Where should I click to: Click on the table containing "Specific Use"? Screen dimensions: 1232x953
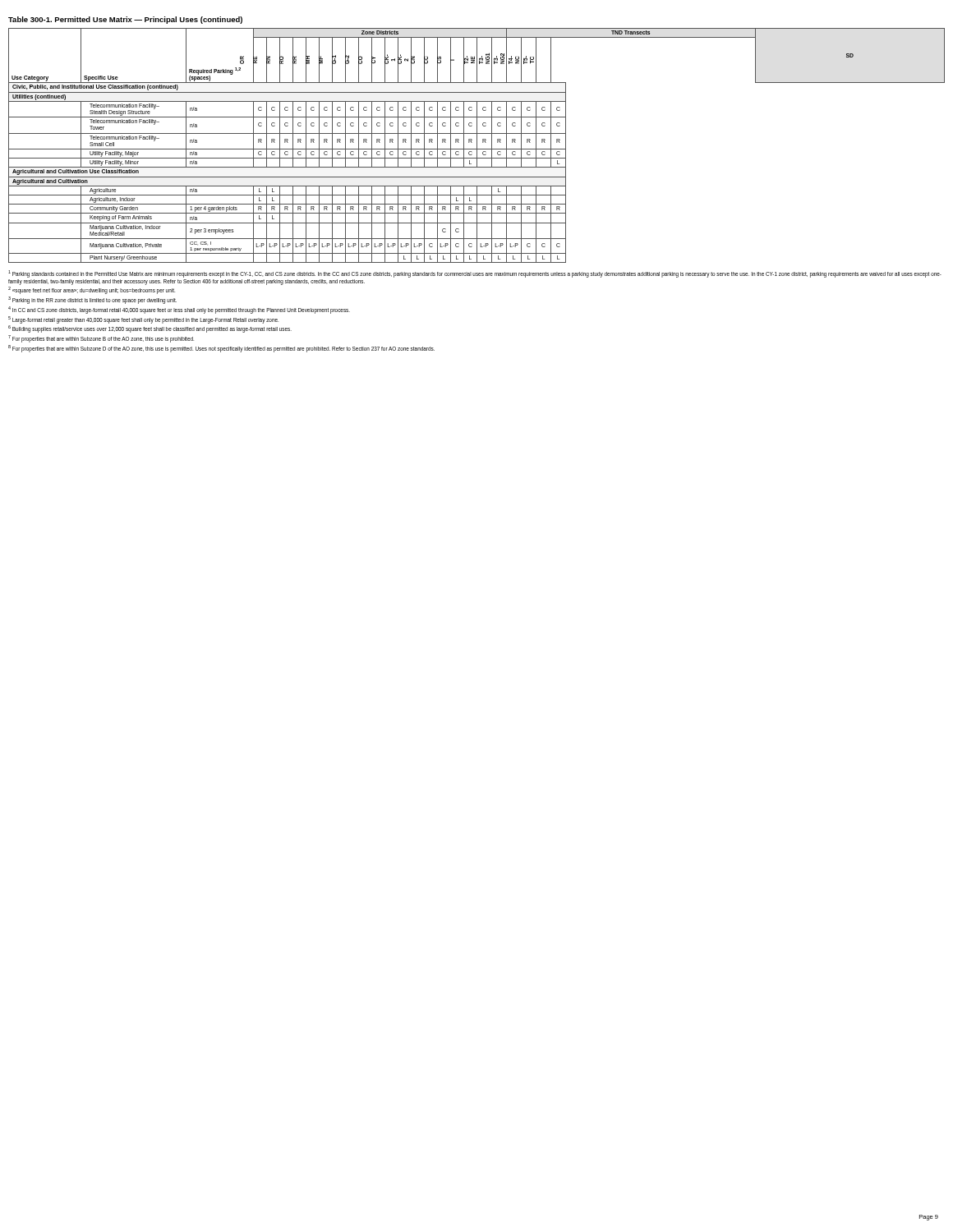click(476, 145)
